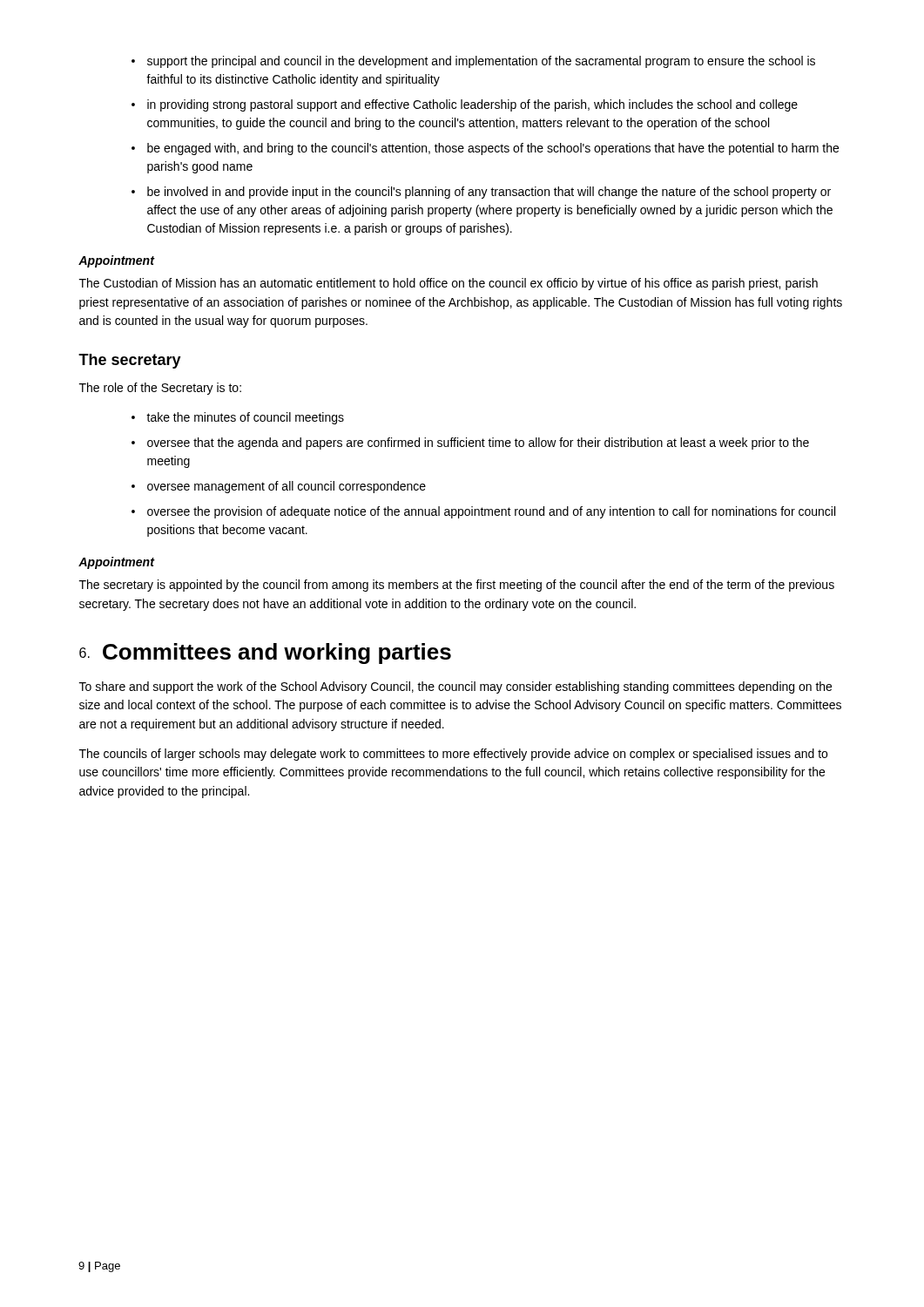Viewport: 924px width, 1307px height.
Task: Locate the block of text that opens with "oversee the provision of adequate notice"
Action: (488, 521)
